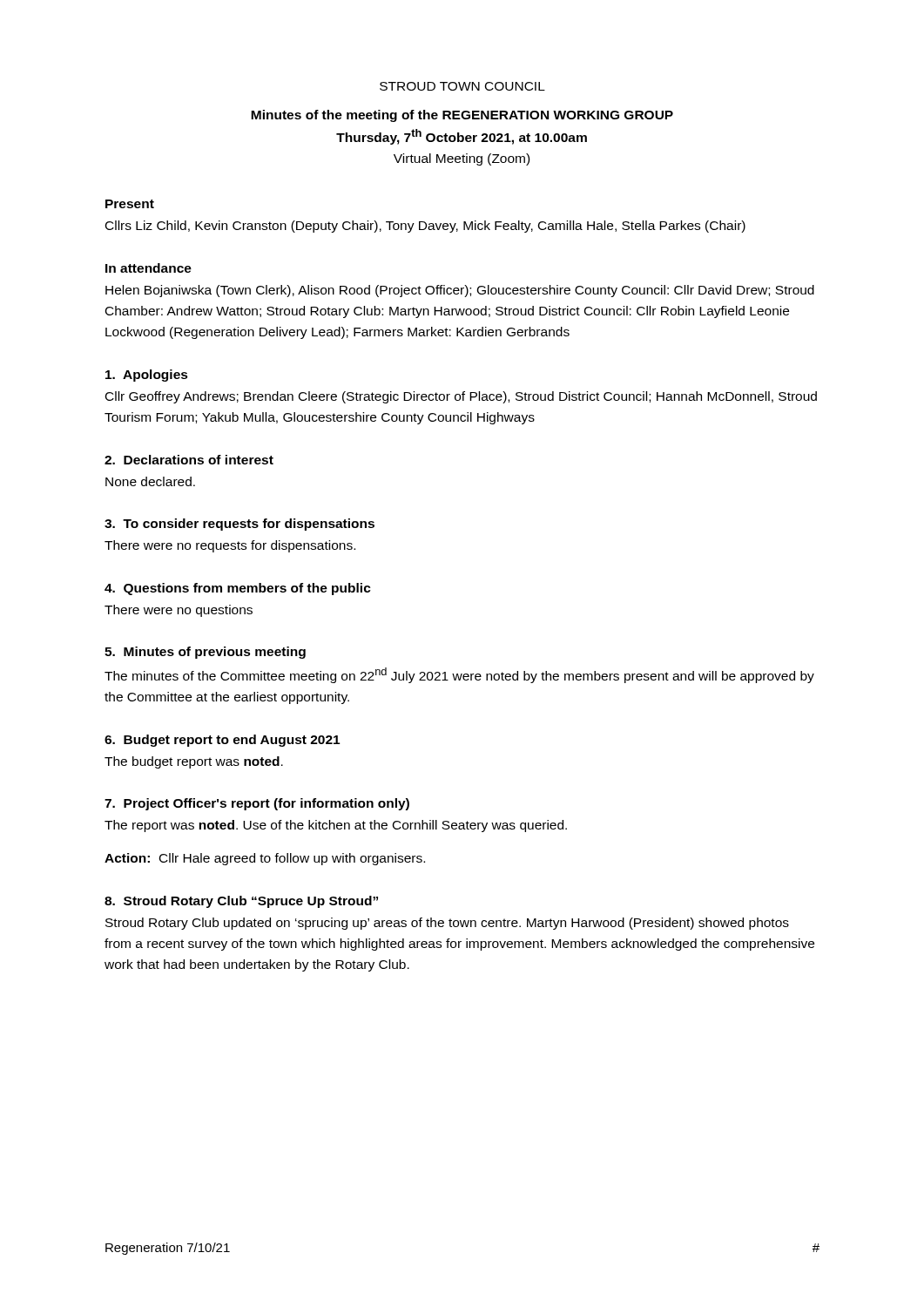Locate the text containing "None declared."

click(x=150, y=481)
